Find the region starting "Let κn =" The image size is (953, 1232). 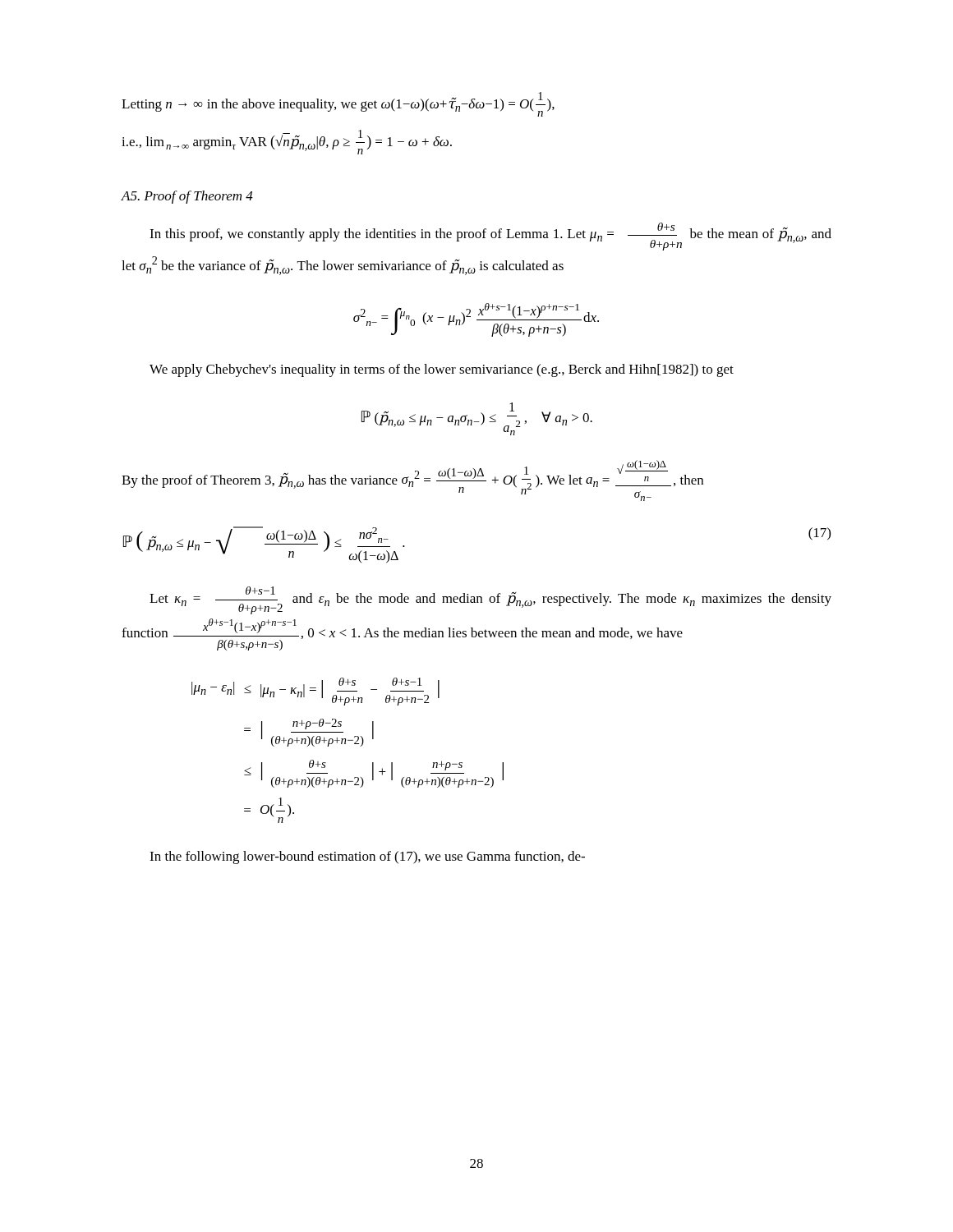pyautogui.click(x=476, y=618)
